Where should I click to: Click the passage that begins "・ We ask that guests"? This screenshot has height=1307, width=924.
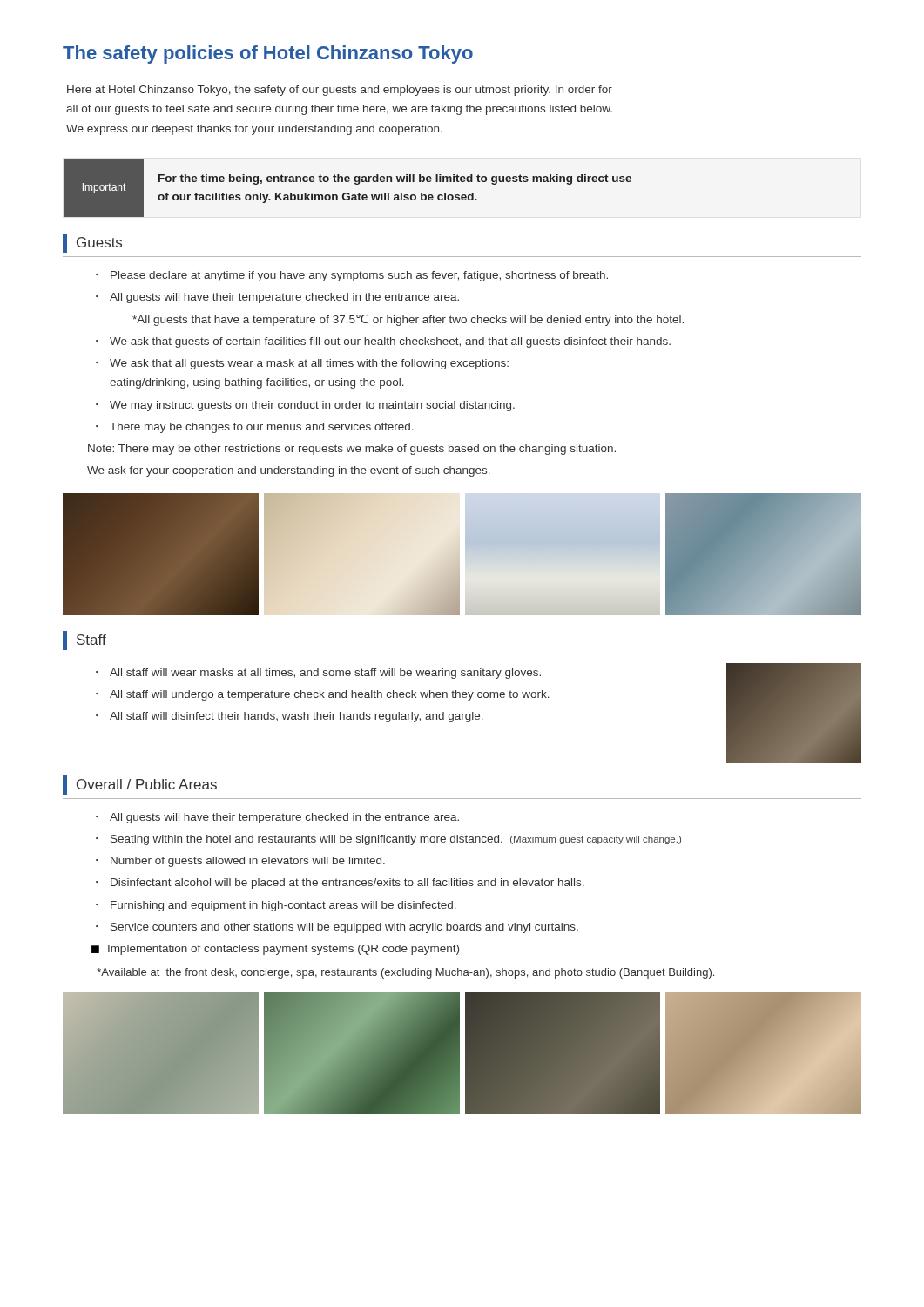(x=474, y=342)
